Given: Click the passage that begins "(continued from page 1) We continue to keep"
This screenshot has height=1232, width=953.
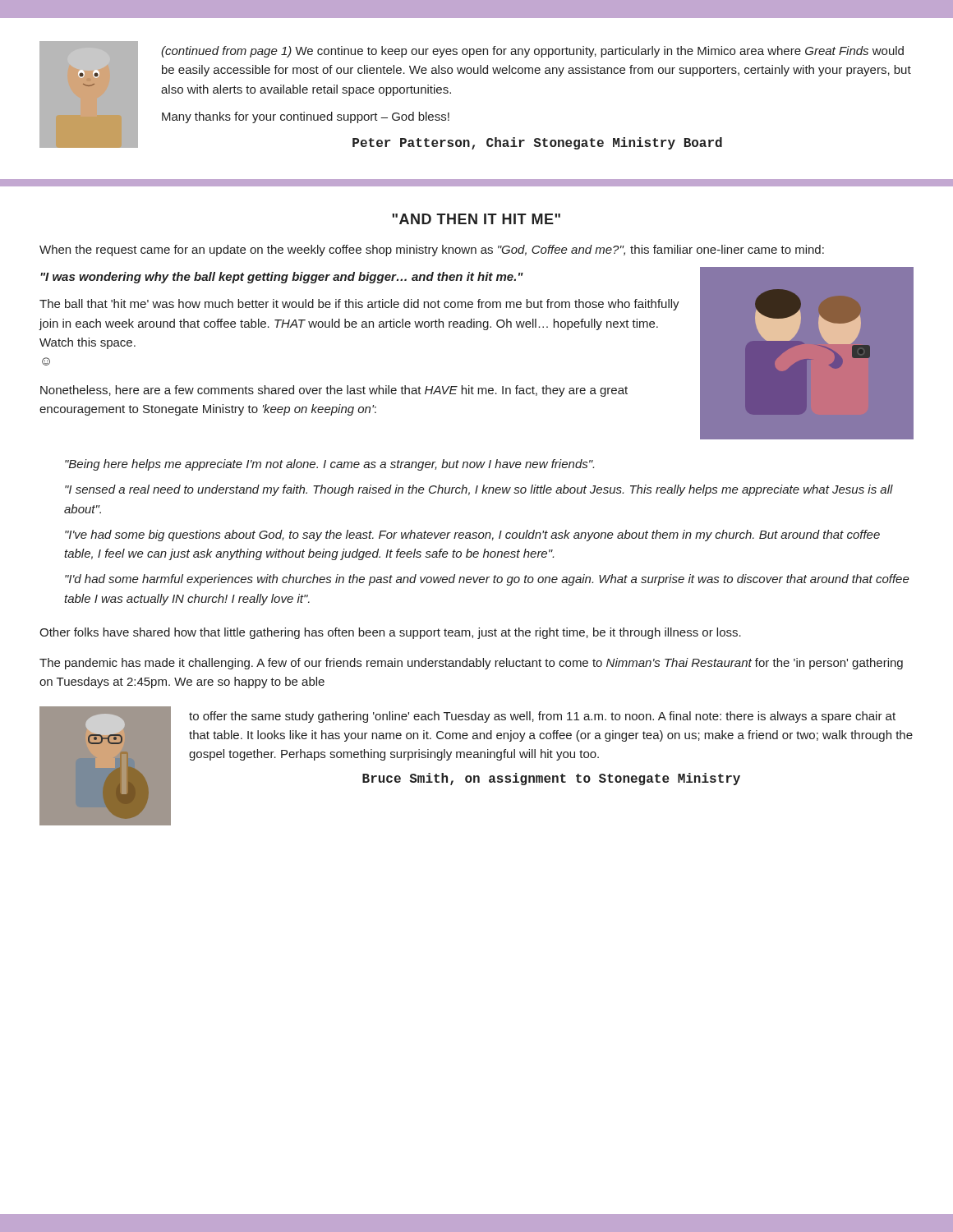Looking at the screenshot, I should pos(532,52).
